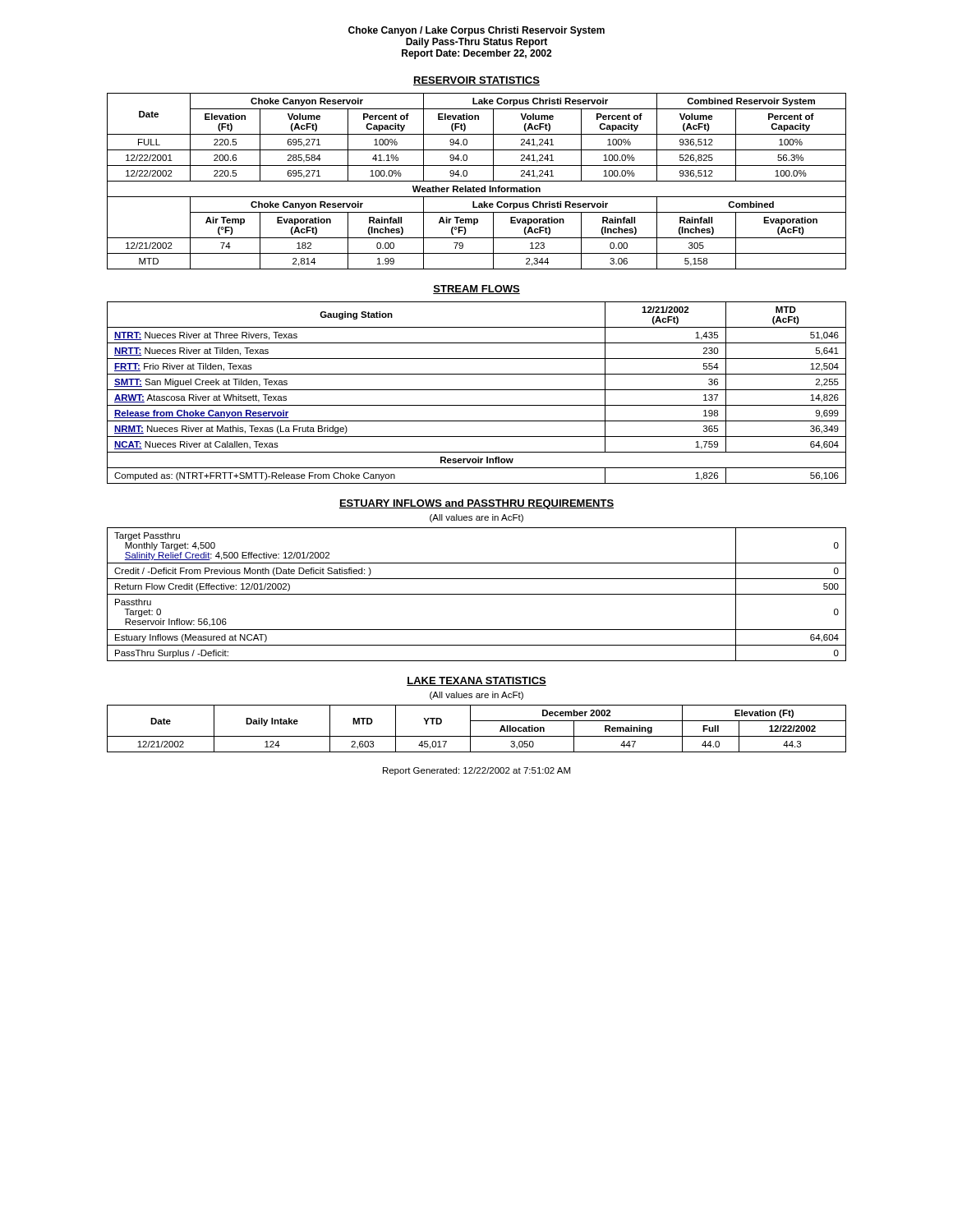Viewport: 953px width, 1232px height.
Task: Click the title that begins "Choke Canyon / Lake Corpus Christi Reservoir System"
Action: [476, 42]
